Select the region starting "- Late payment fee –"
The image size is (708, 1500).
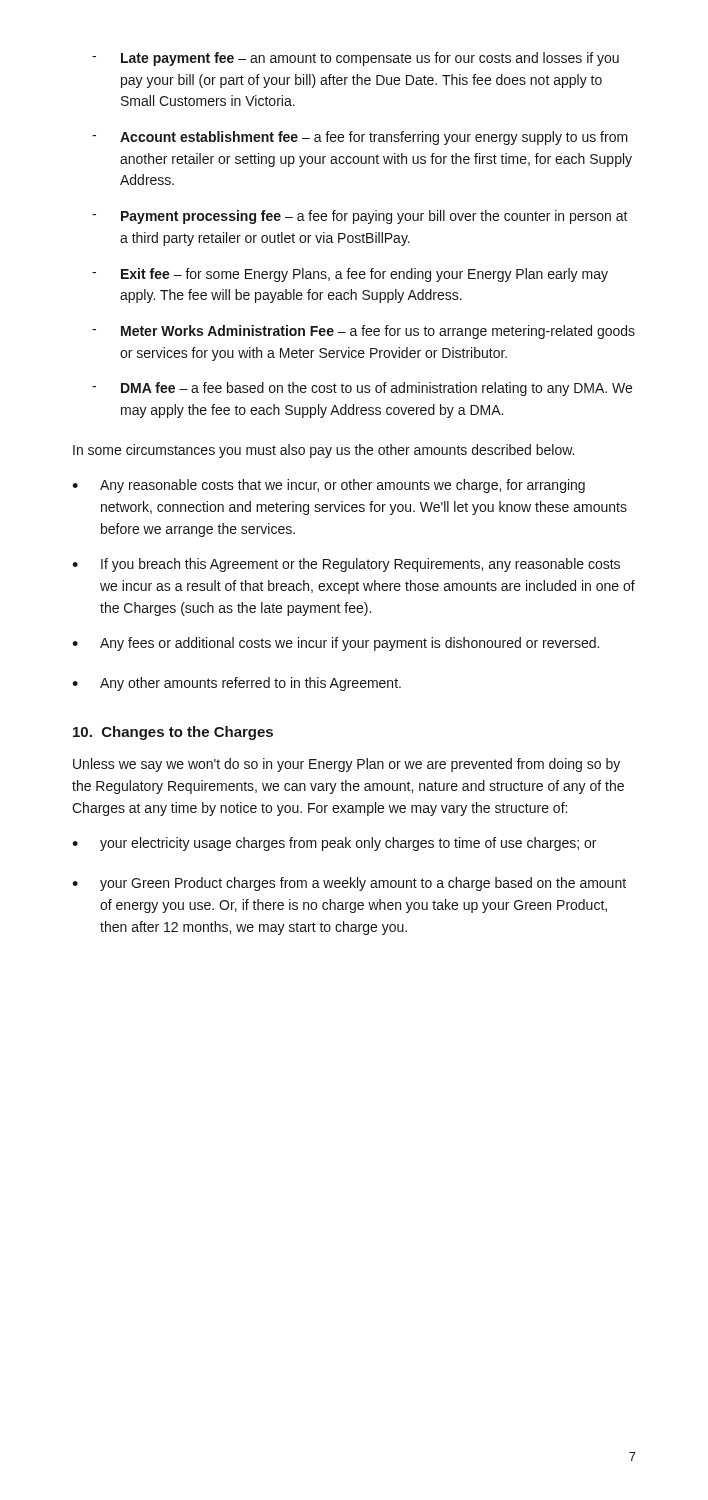pos(364,81)
